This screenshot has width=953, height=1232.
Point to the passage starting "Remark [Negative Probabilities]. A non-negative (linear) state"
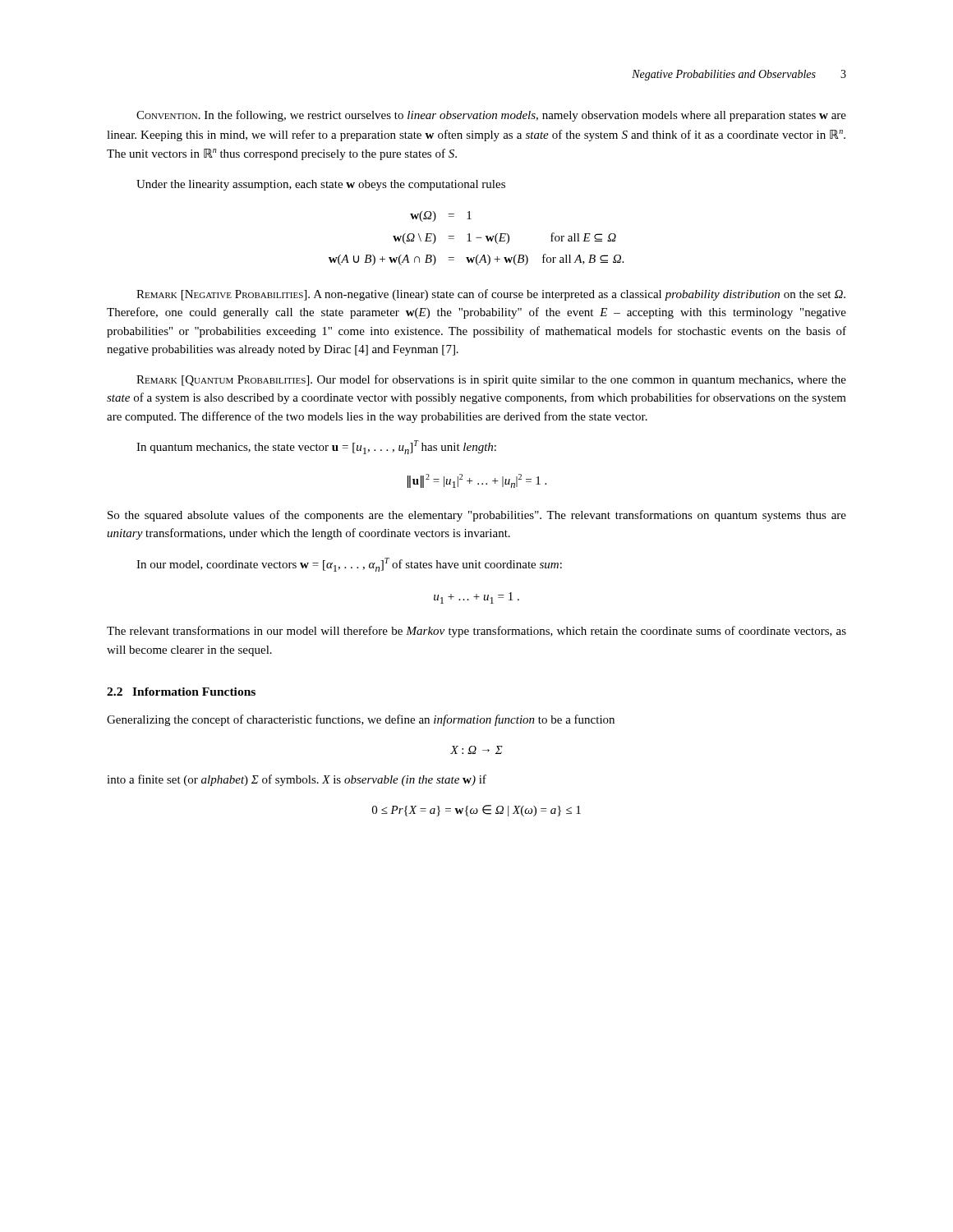pos(476,322)
